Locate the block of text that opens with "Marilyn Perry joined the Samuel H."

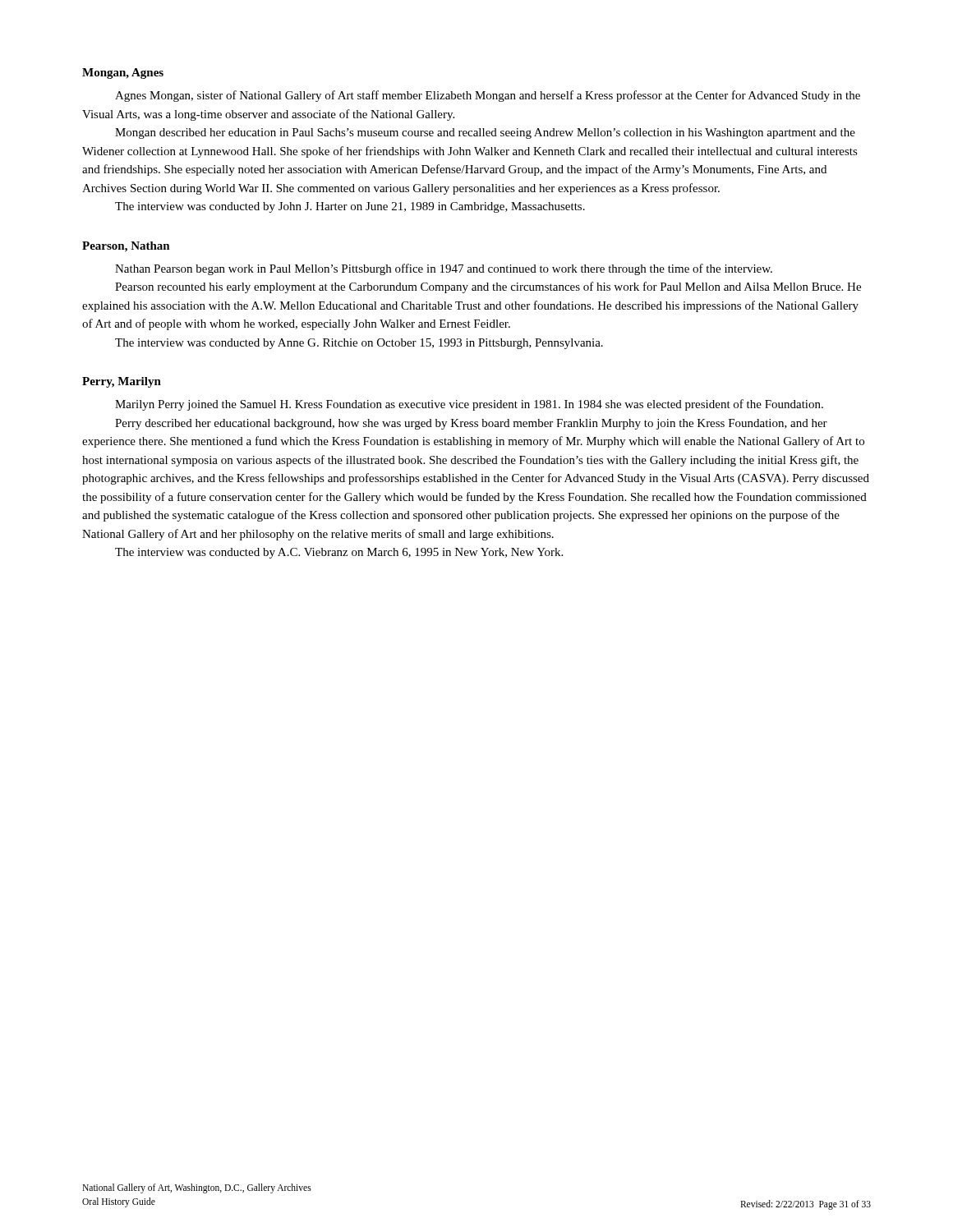[x=476, y=478]
